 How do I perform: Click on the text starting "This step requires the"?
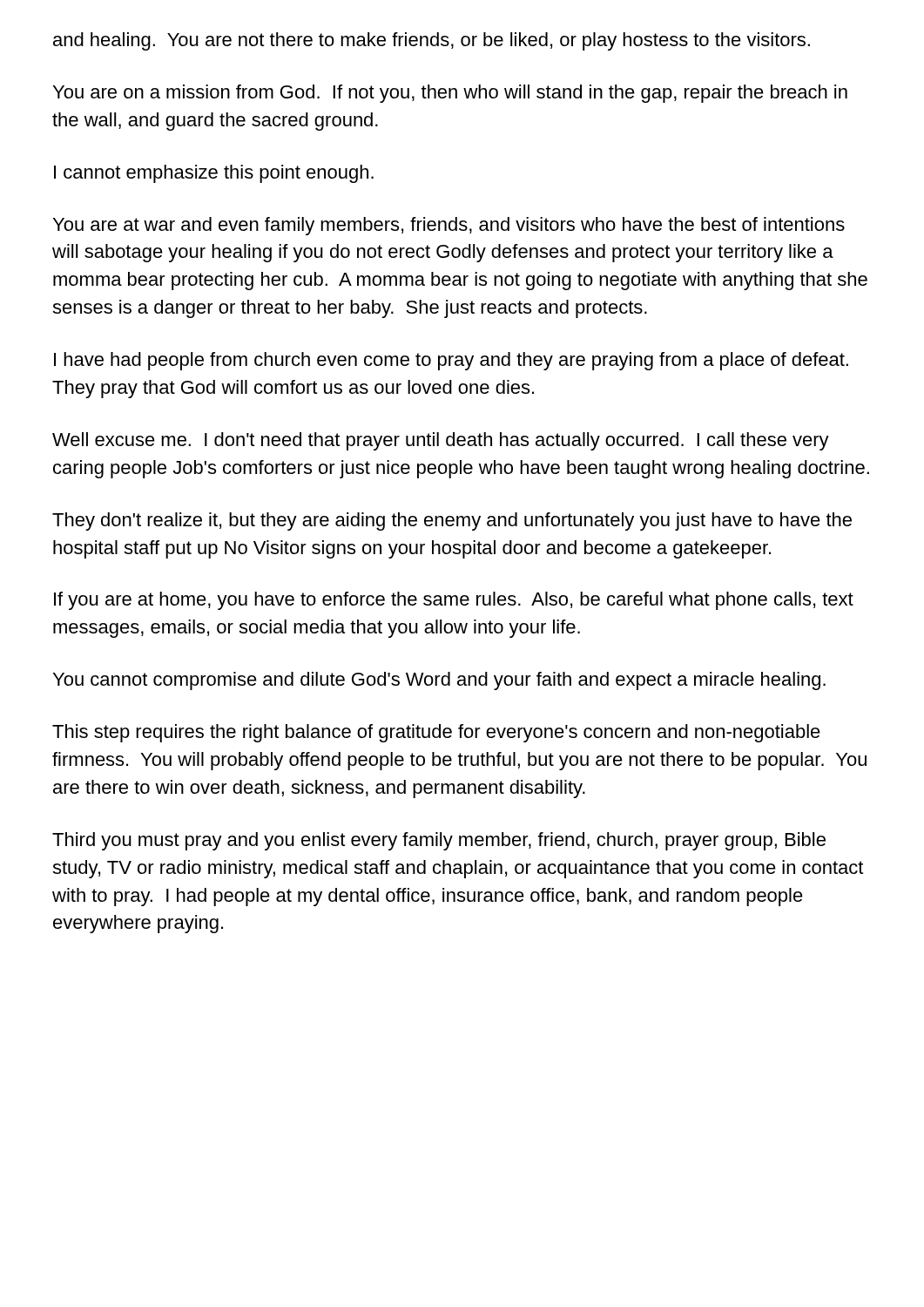point(460,759)
